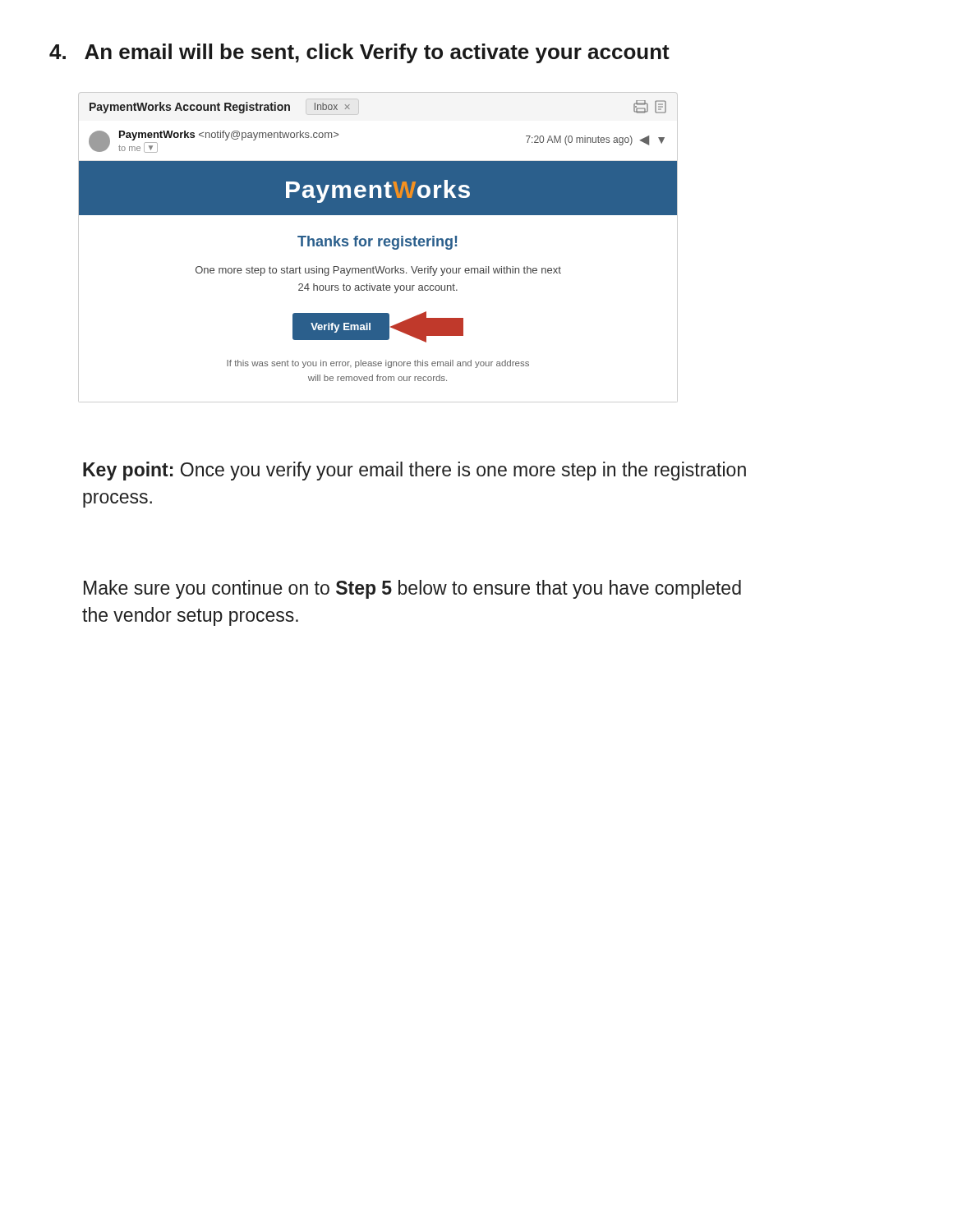Where is the passage that starts "Key point: Once"?
The width and height of the screenshot is (953, 1232).
(x=415, y=483)
